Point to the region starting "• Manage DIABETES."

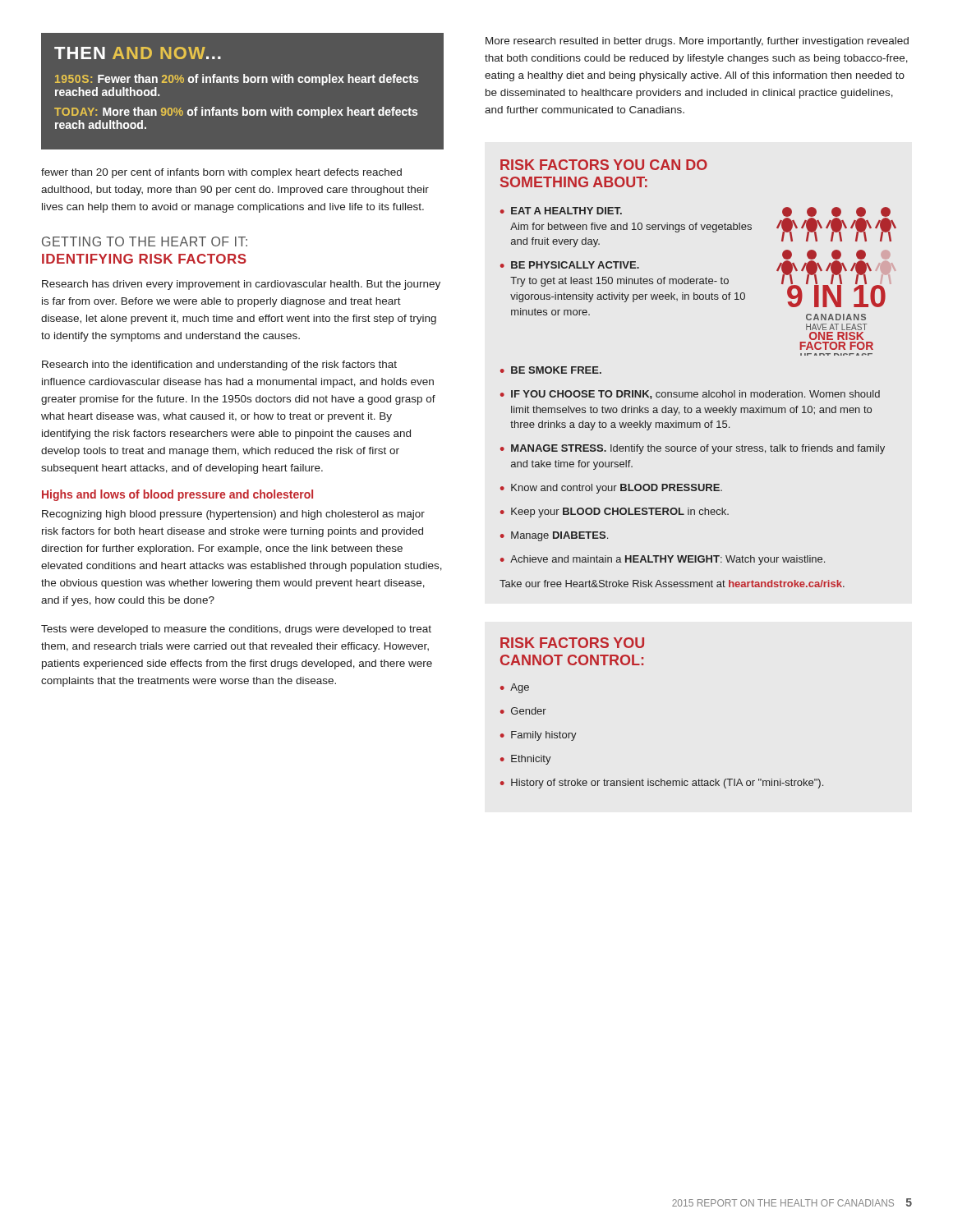(x=554, y=536)
